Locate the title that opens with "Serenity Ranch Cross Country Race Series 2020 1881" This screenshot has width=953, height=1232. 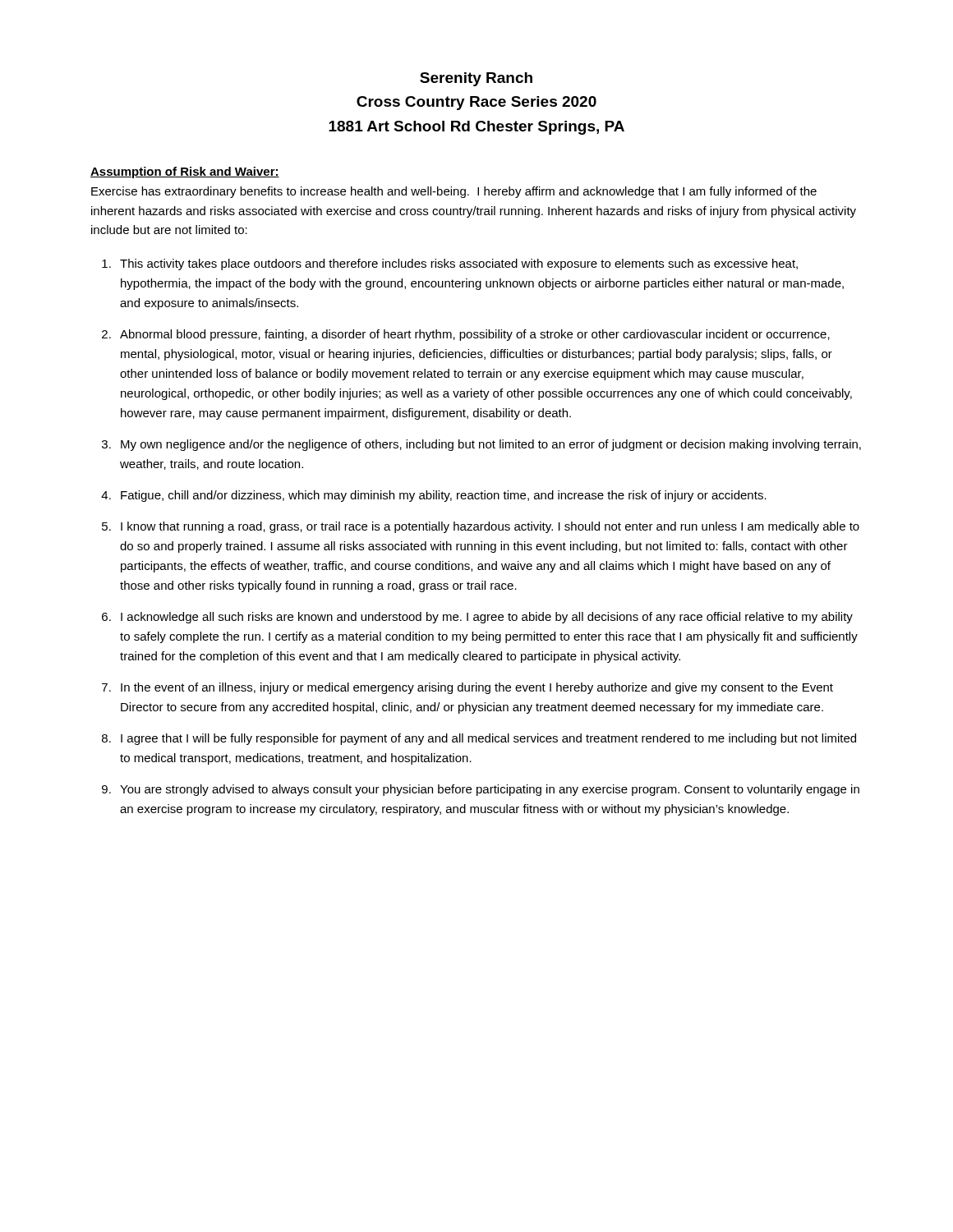tap(476, 102)
